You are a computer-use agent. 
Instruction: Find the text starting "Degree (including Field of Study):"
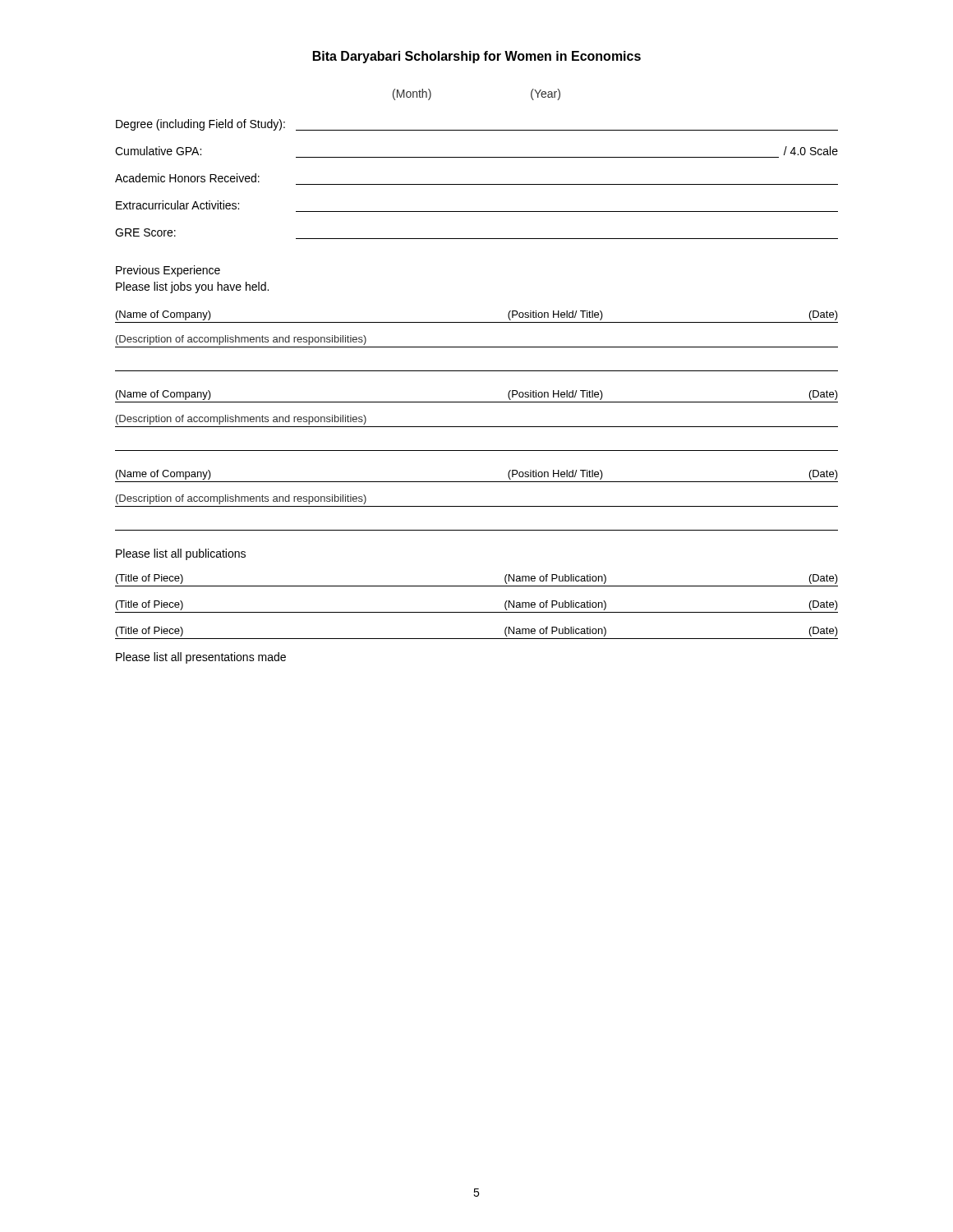476,123
